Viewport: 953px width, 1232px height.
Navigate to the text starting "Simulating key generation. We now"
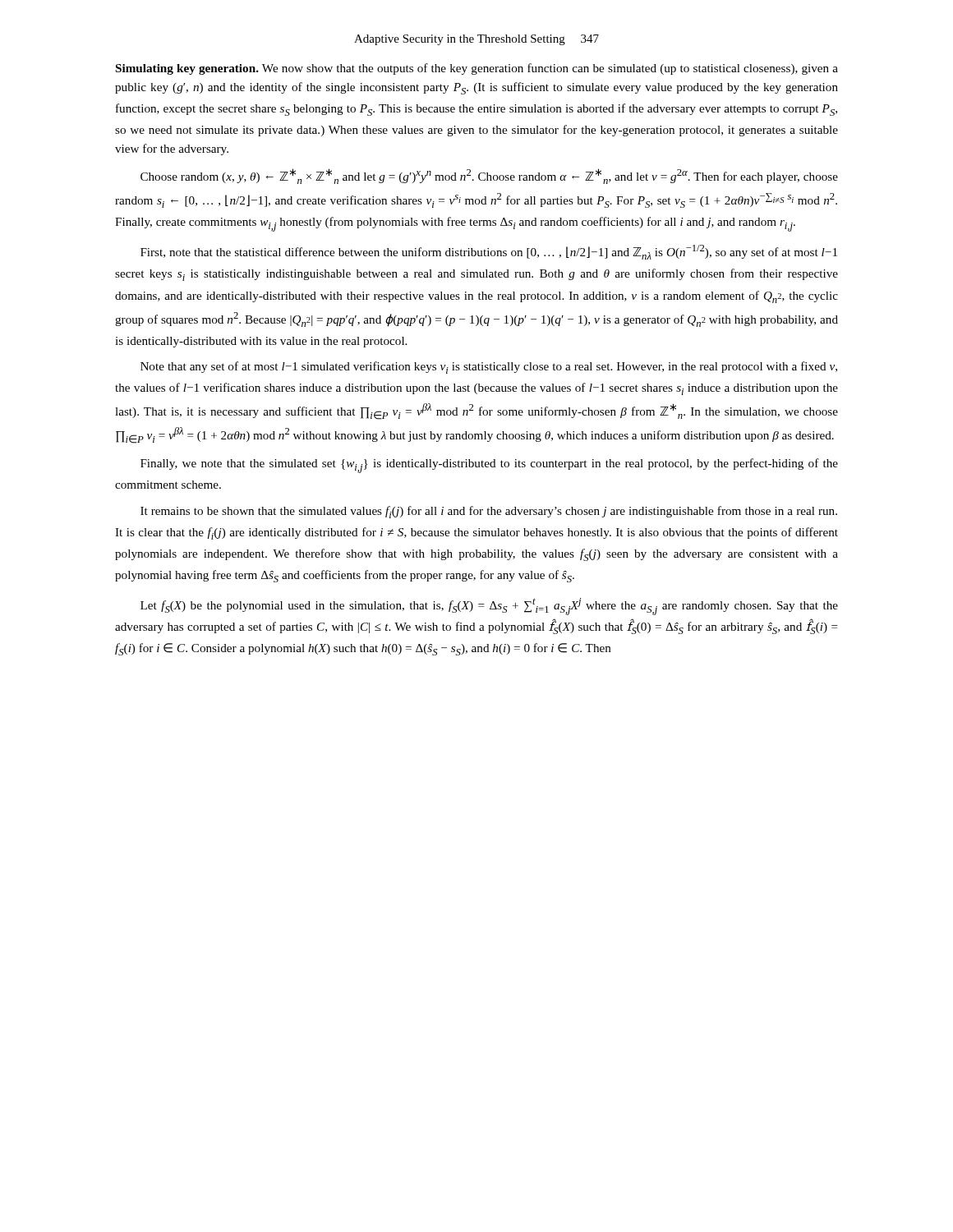coord(476,109)
